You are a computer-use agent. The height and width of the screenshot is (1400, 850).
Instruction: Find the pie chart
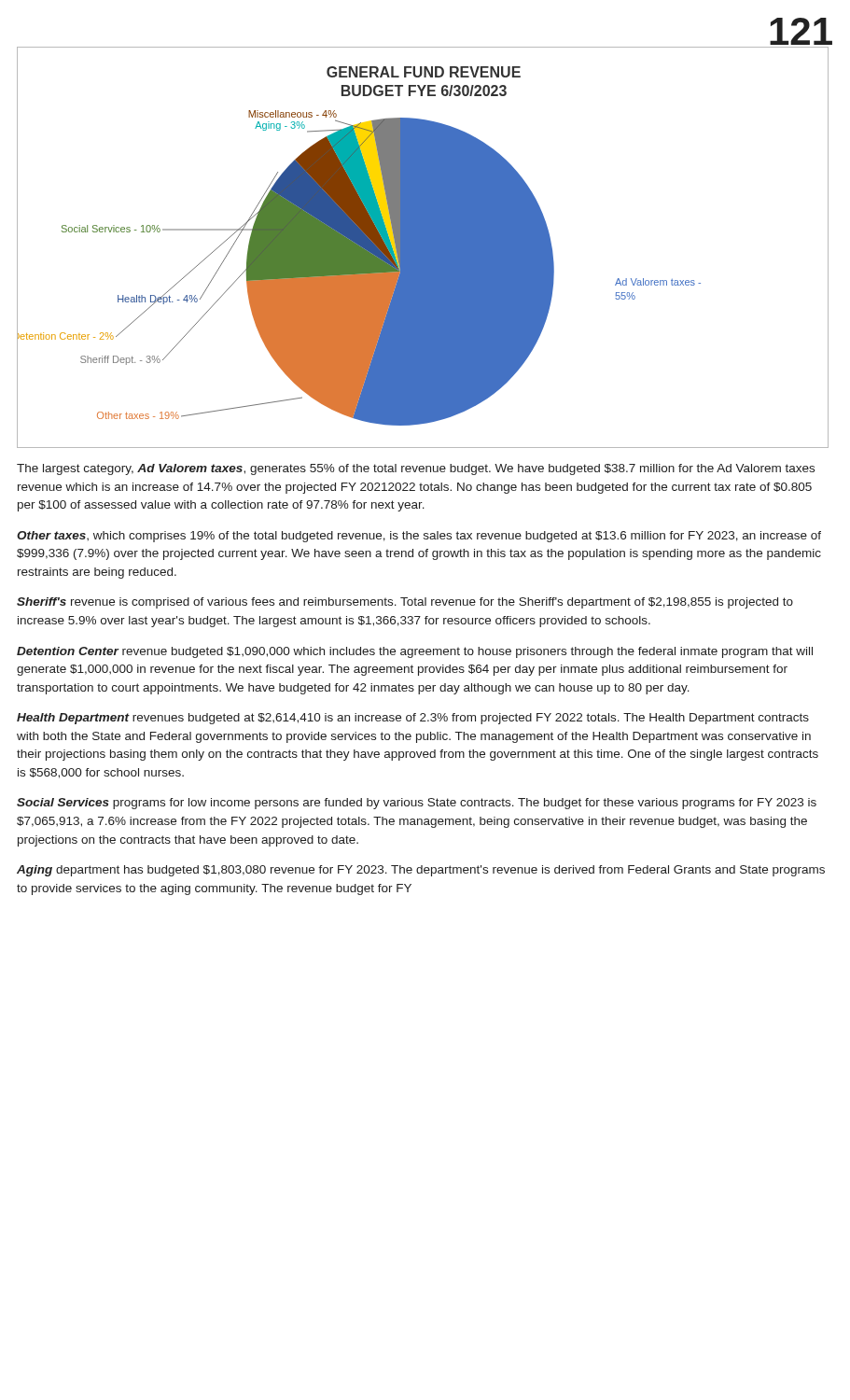pyautogui.click(x=423, y=247)
